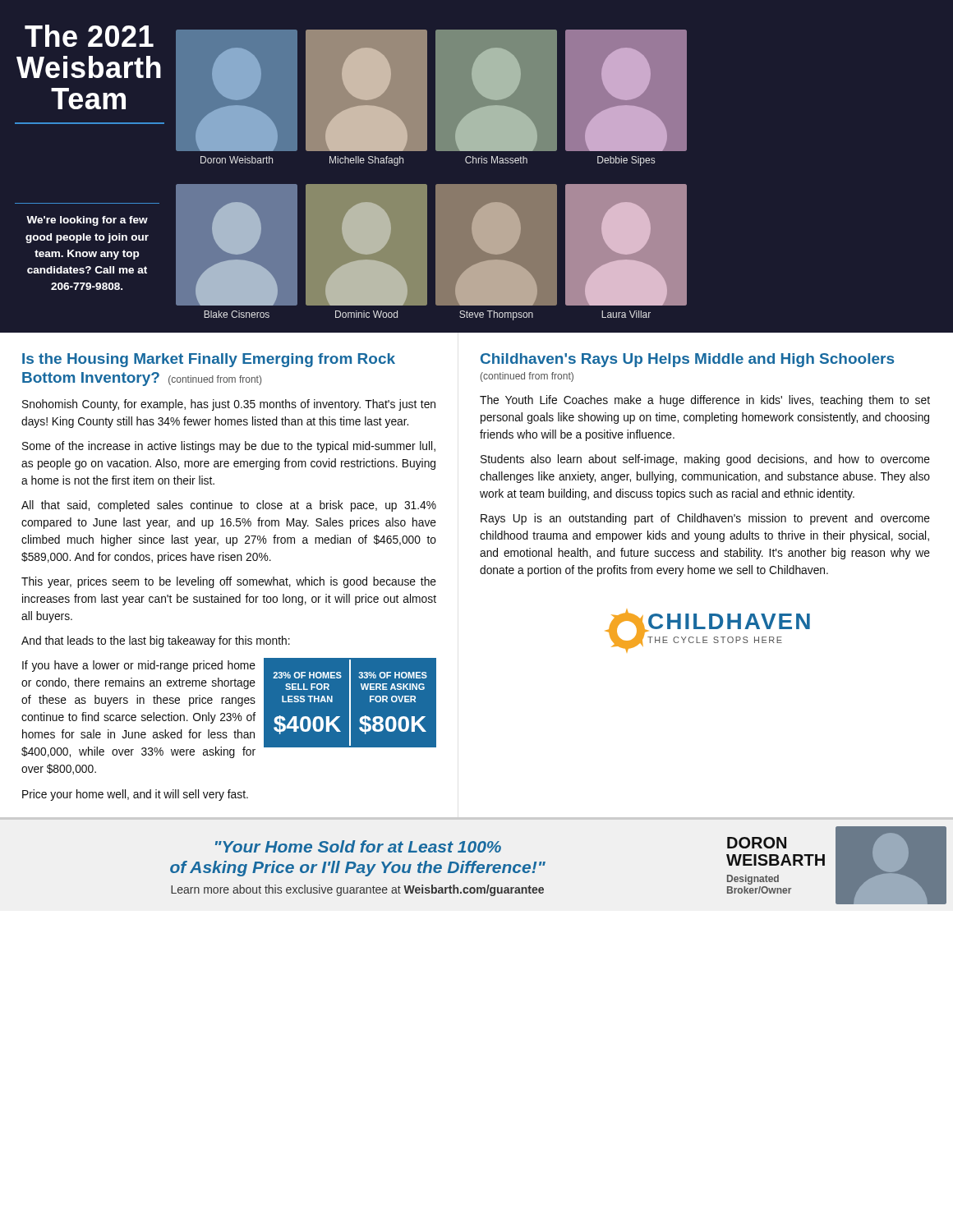Viewport: 953px width, 1232px height.
Task: Click on the element starting "Childhaven's Rays Up Helps Middle and High Schoolers"
Action: [687, 366]
